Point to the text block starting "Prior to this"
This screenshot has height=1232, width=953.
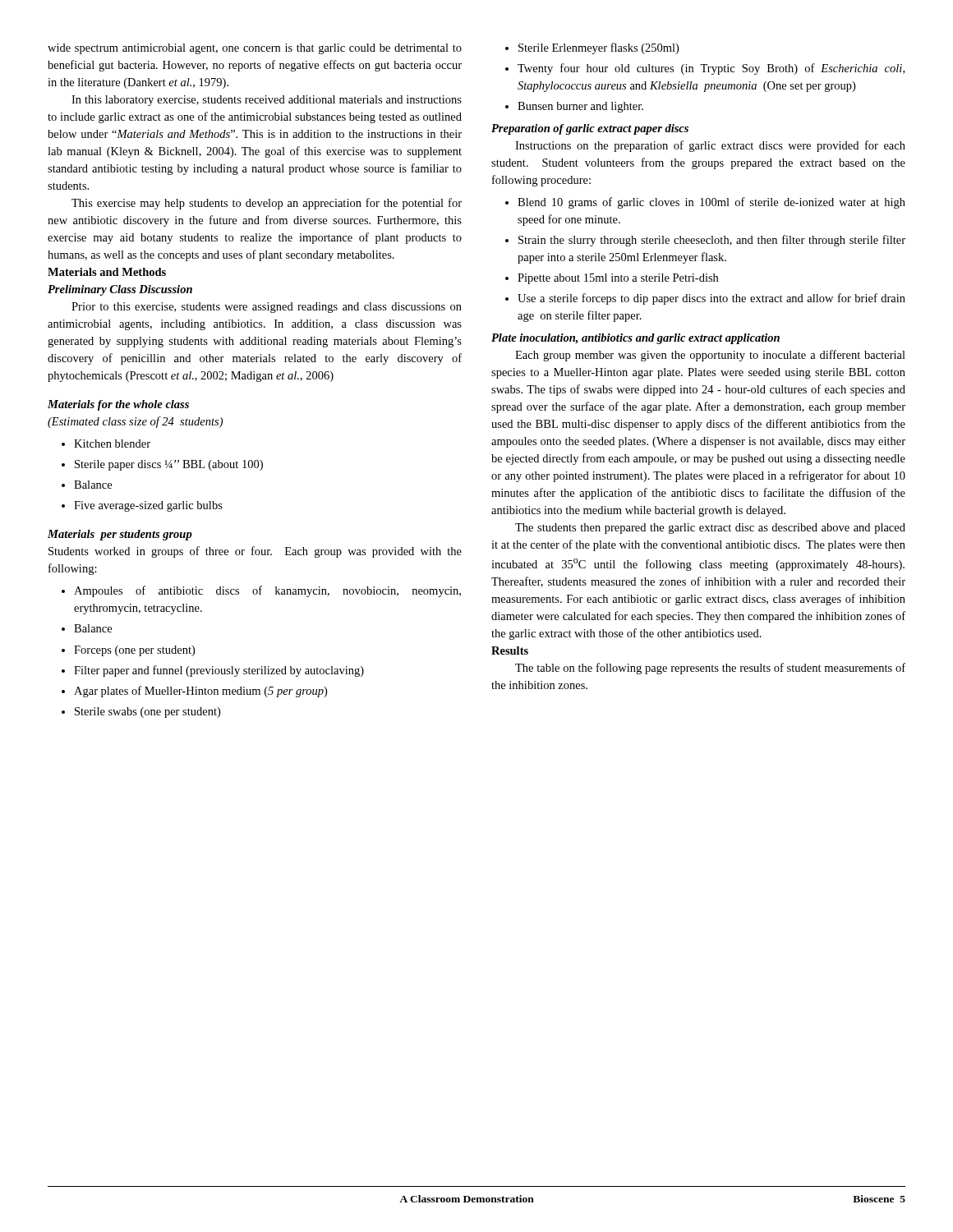255,342
